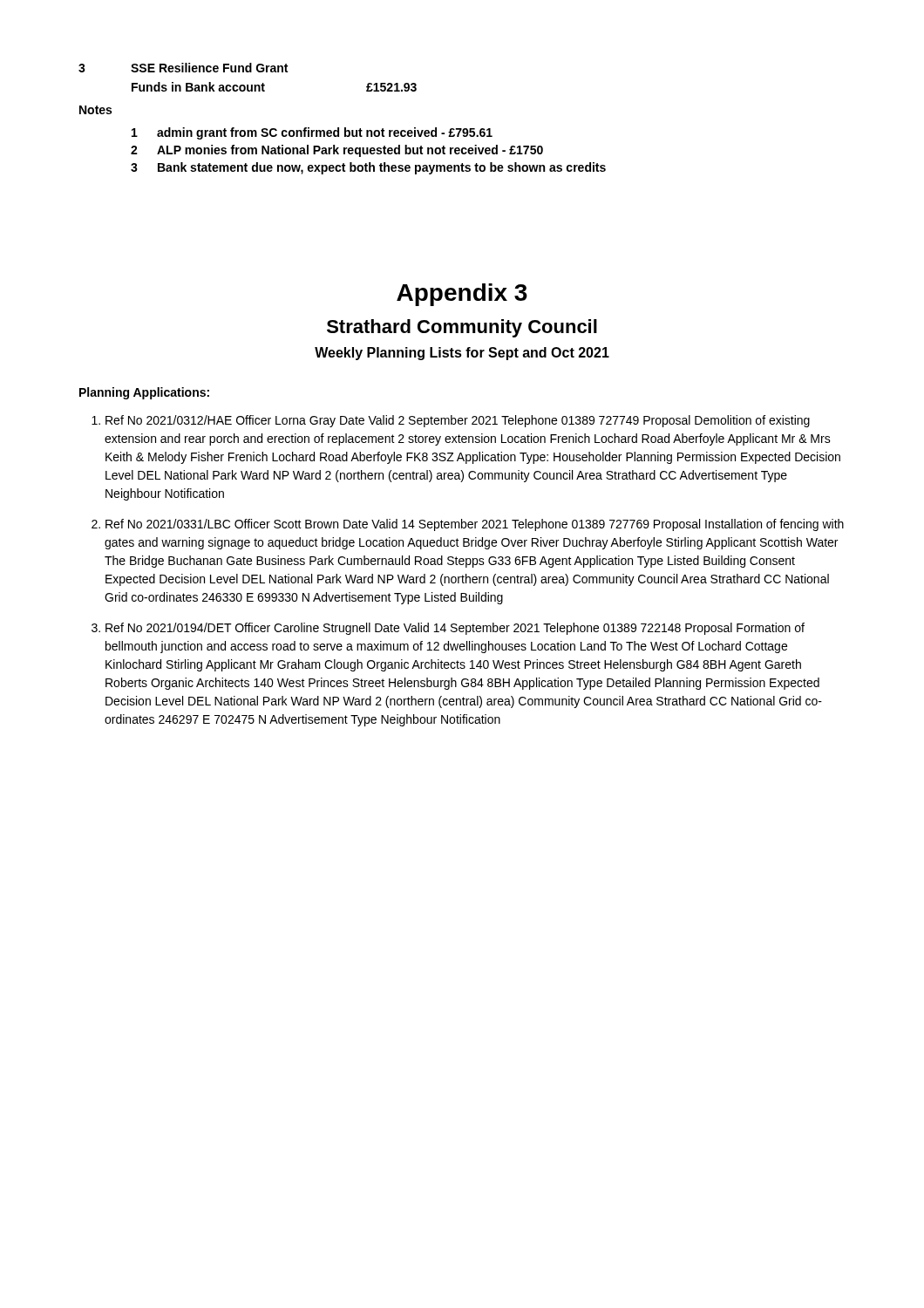Find the section header that says "3 SSE Resilience Fund Grant"
This screenshot has height=1308, width=924.
pos(183,68)
